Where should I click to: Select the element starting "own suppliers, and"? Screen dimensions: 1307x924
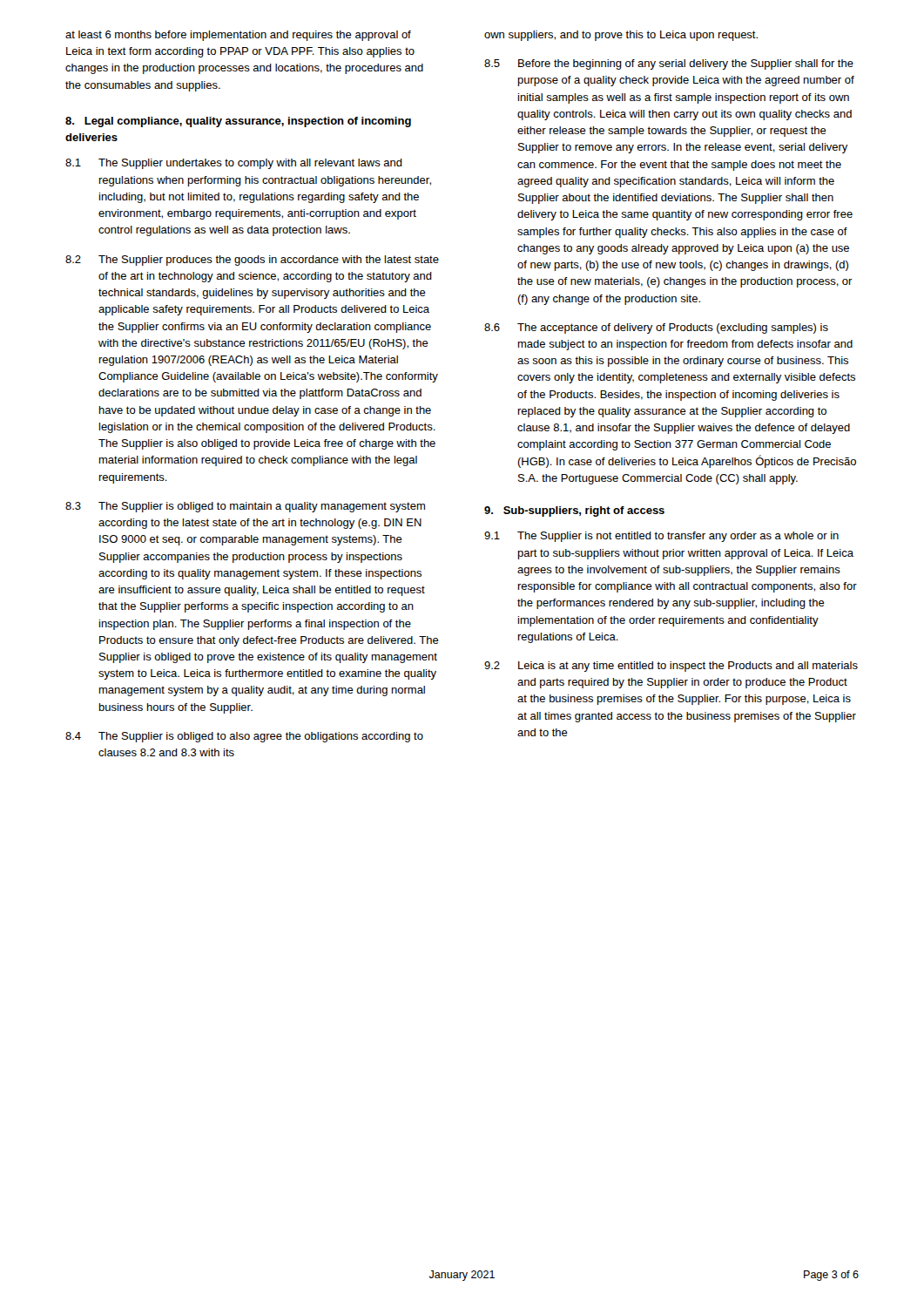coord(621,34)
